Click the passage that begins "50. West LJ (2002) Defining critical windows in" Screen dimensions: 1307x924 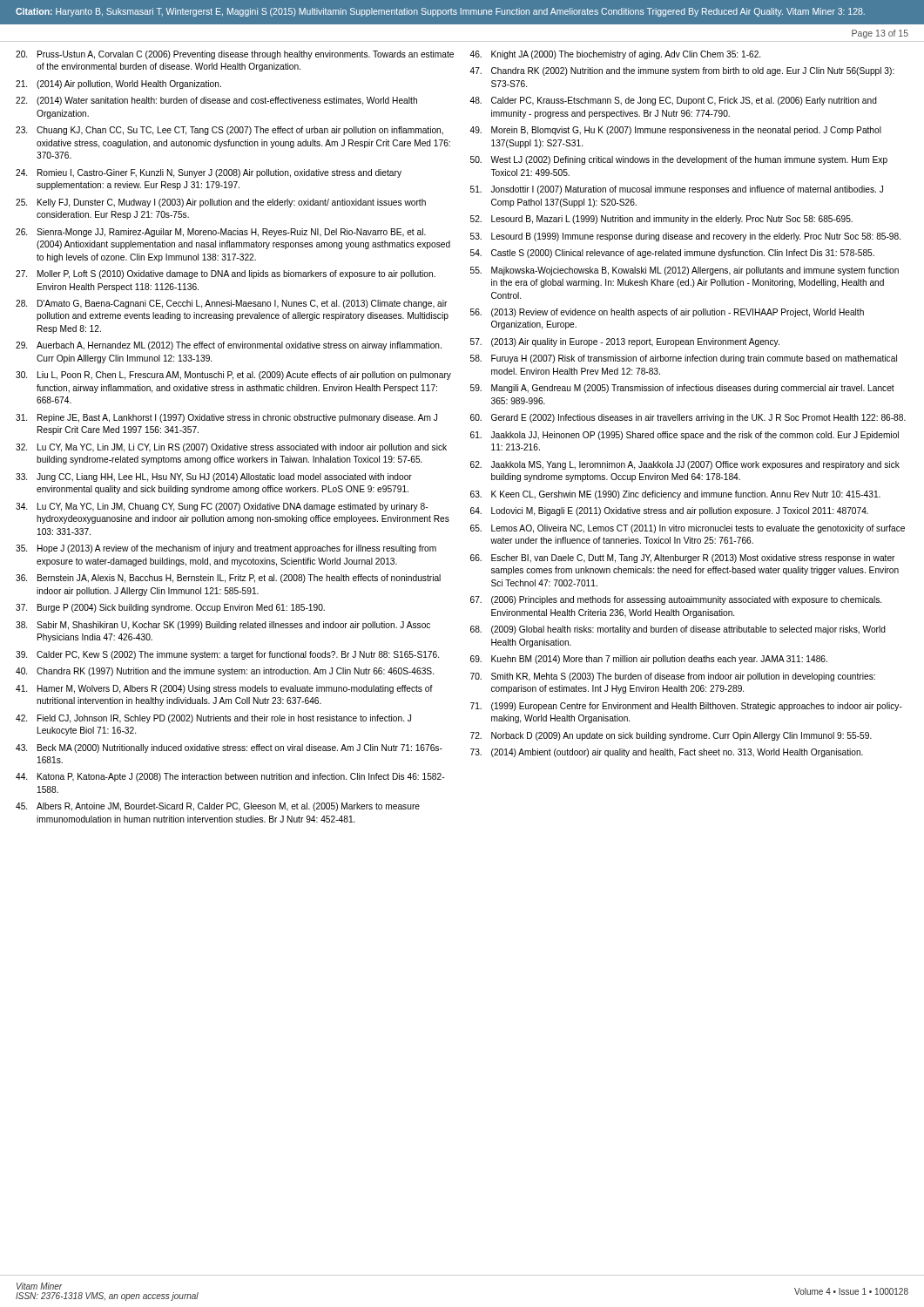pyautogui.click(x=689, y=167)
